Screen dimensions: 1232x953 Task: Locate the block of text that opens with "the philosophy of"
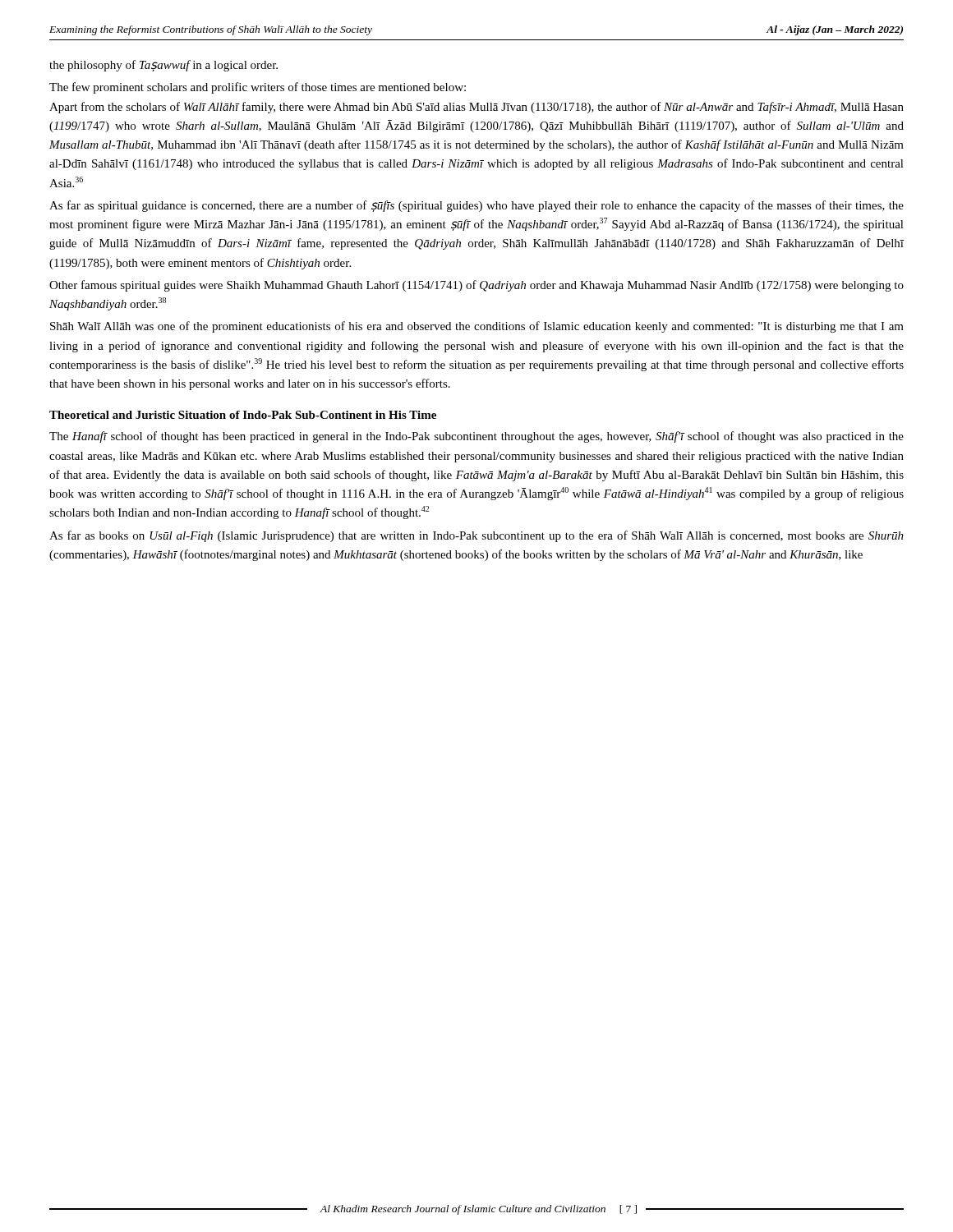coord(476,124)
